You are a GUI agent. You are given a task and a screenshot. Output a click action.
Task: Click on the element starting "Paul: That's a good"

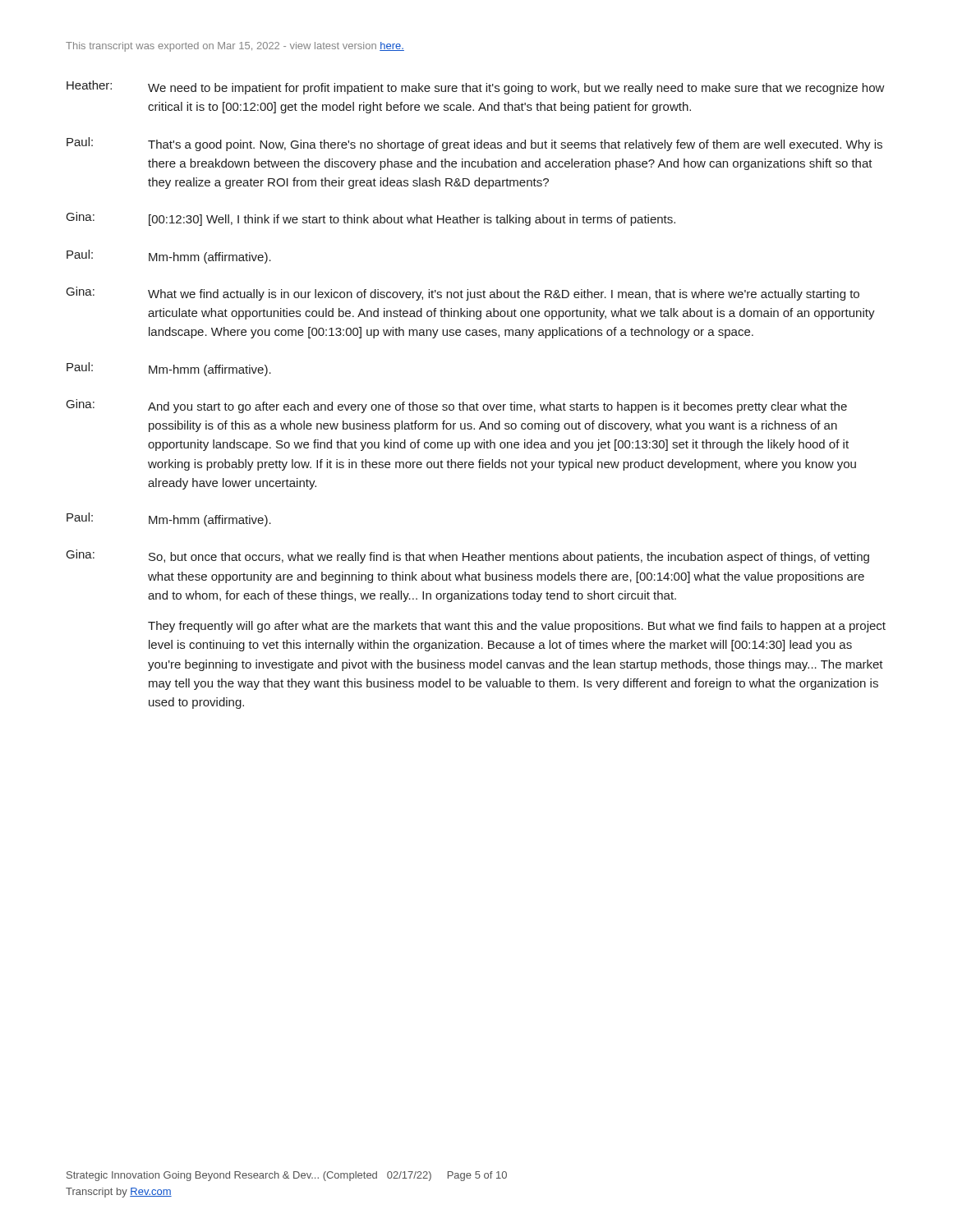[476, 163]
